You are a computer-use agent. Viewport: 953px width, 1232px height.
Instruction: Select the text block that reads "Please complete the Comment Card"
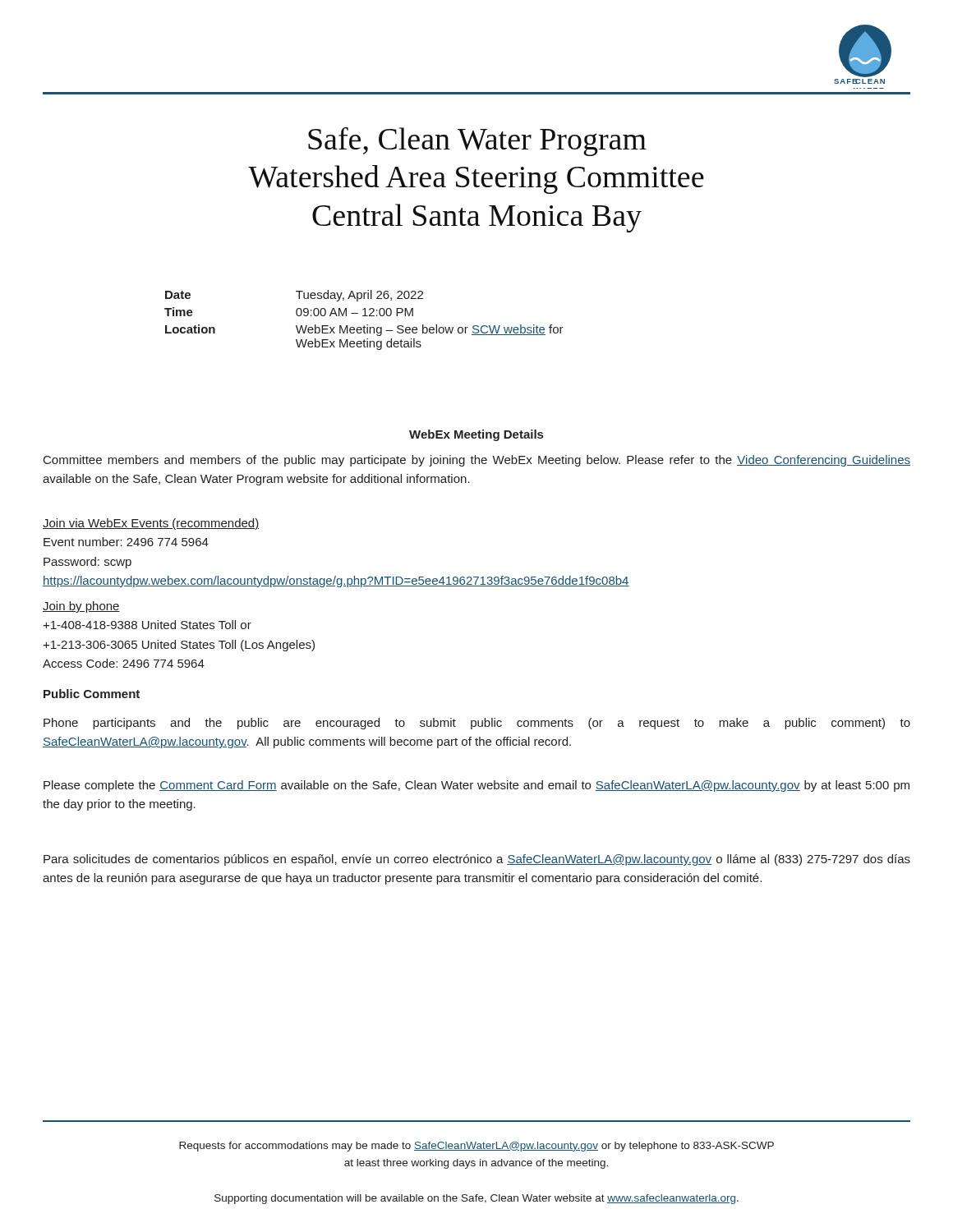click(476, 794)
